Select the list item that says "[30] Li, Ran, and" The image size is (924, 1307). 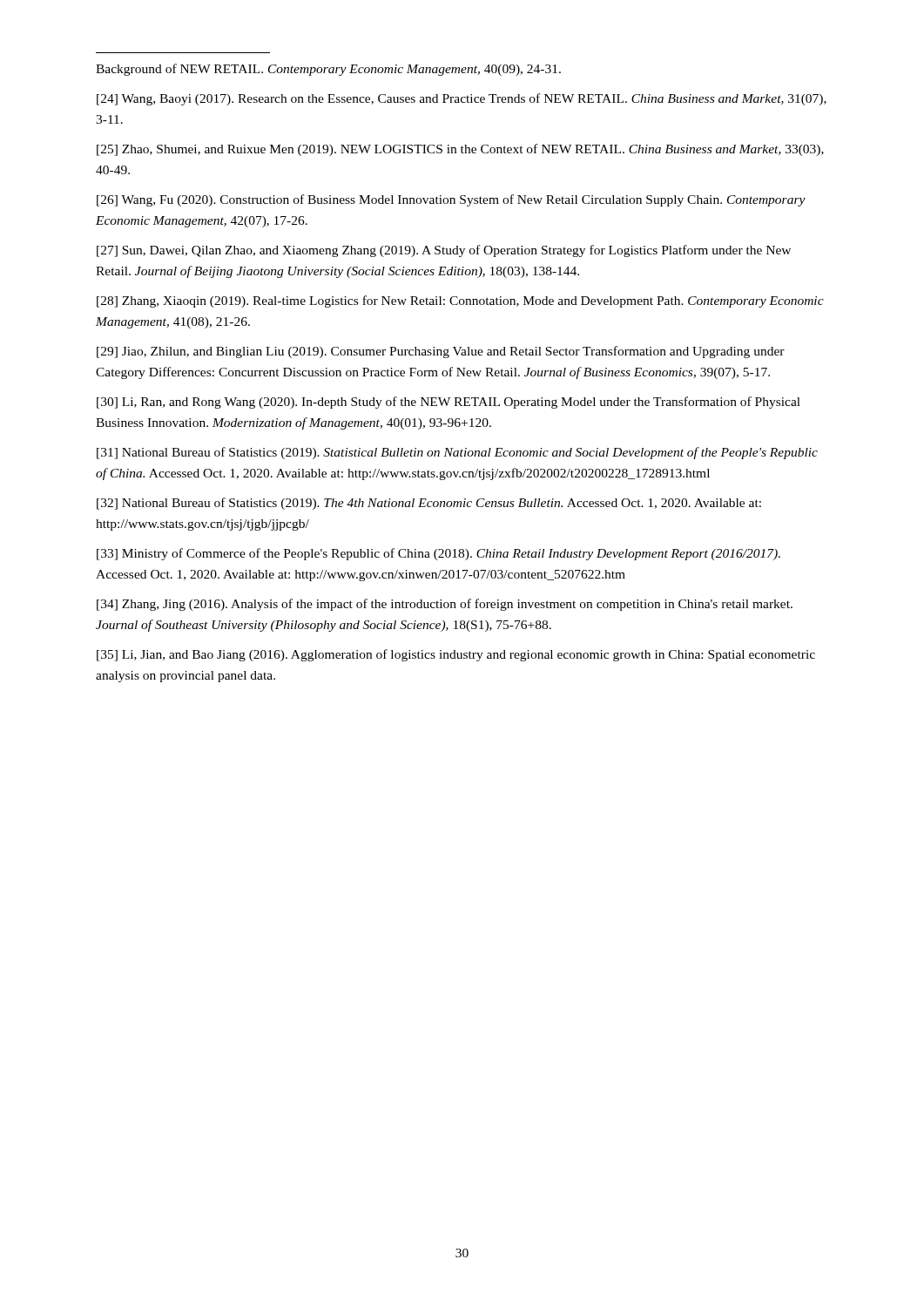448,412
